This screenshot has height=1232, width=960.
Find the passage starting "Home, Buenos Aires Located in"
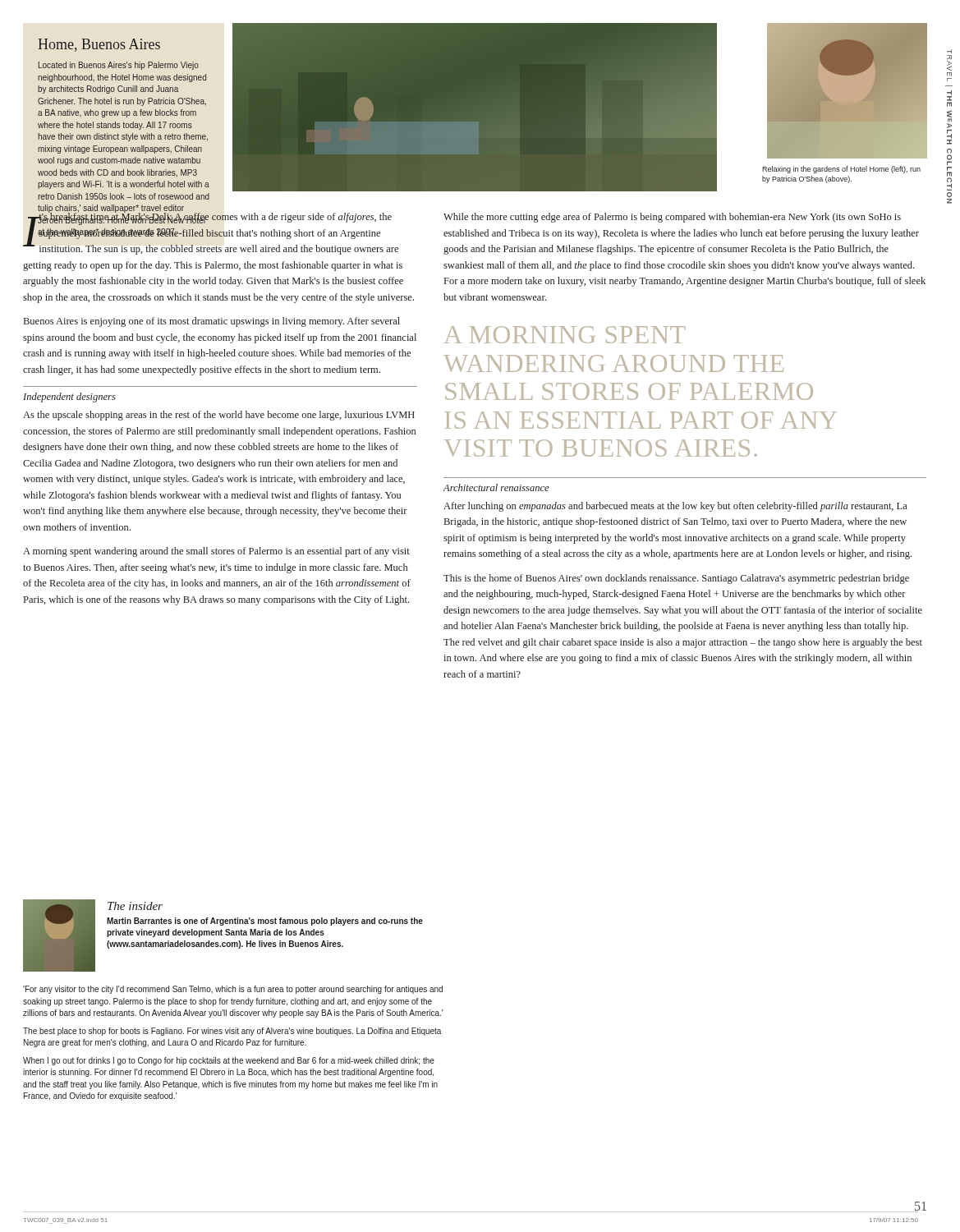(124, 137)
